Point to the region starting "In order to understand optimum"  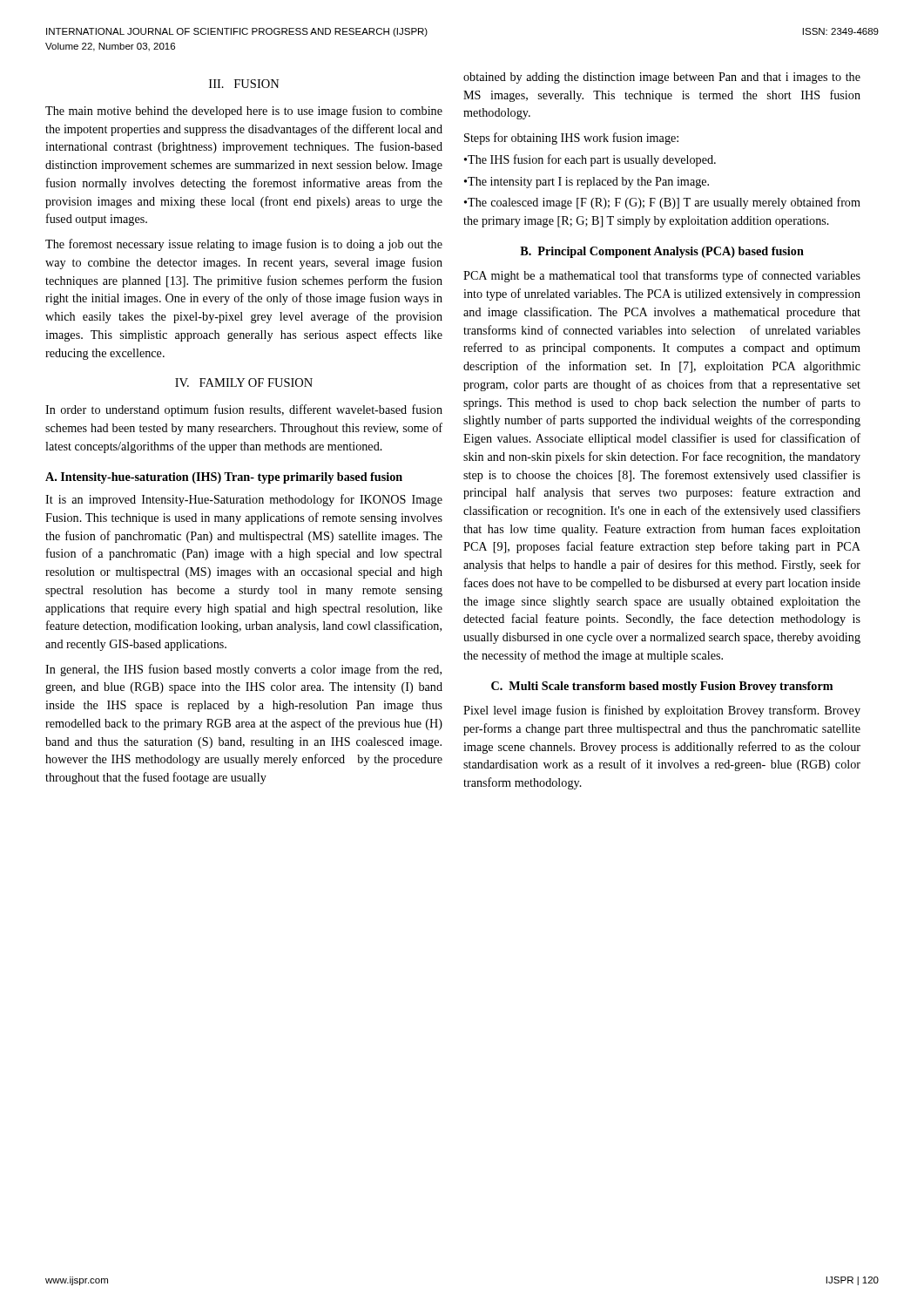tap(244, 428)
